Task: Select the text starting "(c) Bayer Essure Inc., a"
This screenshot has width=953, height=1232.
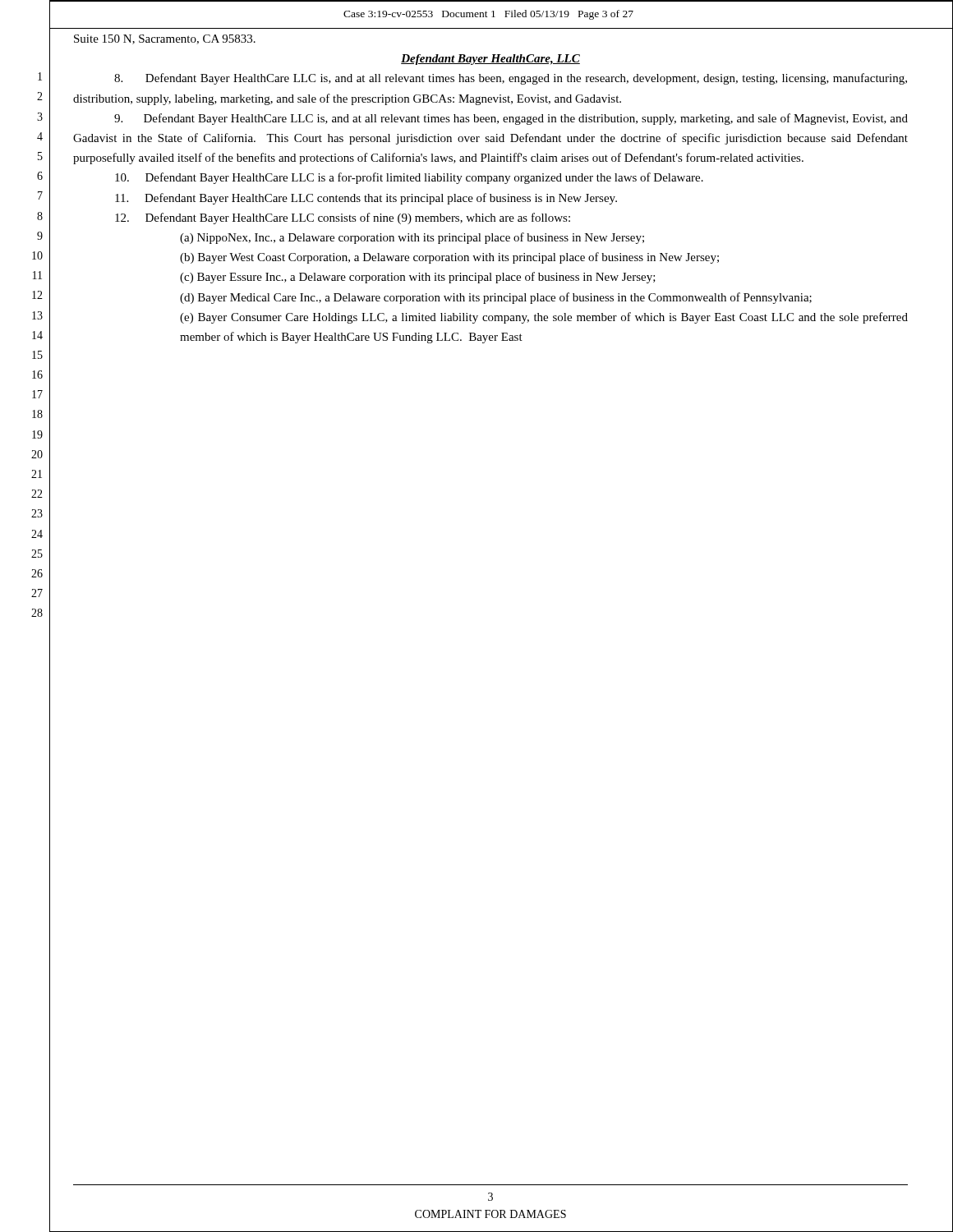Action: (418, 277)
